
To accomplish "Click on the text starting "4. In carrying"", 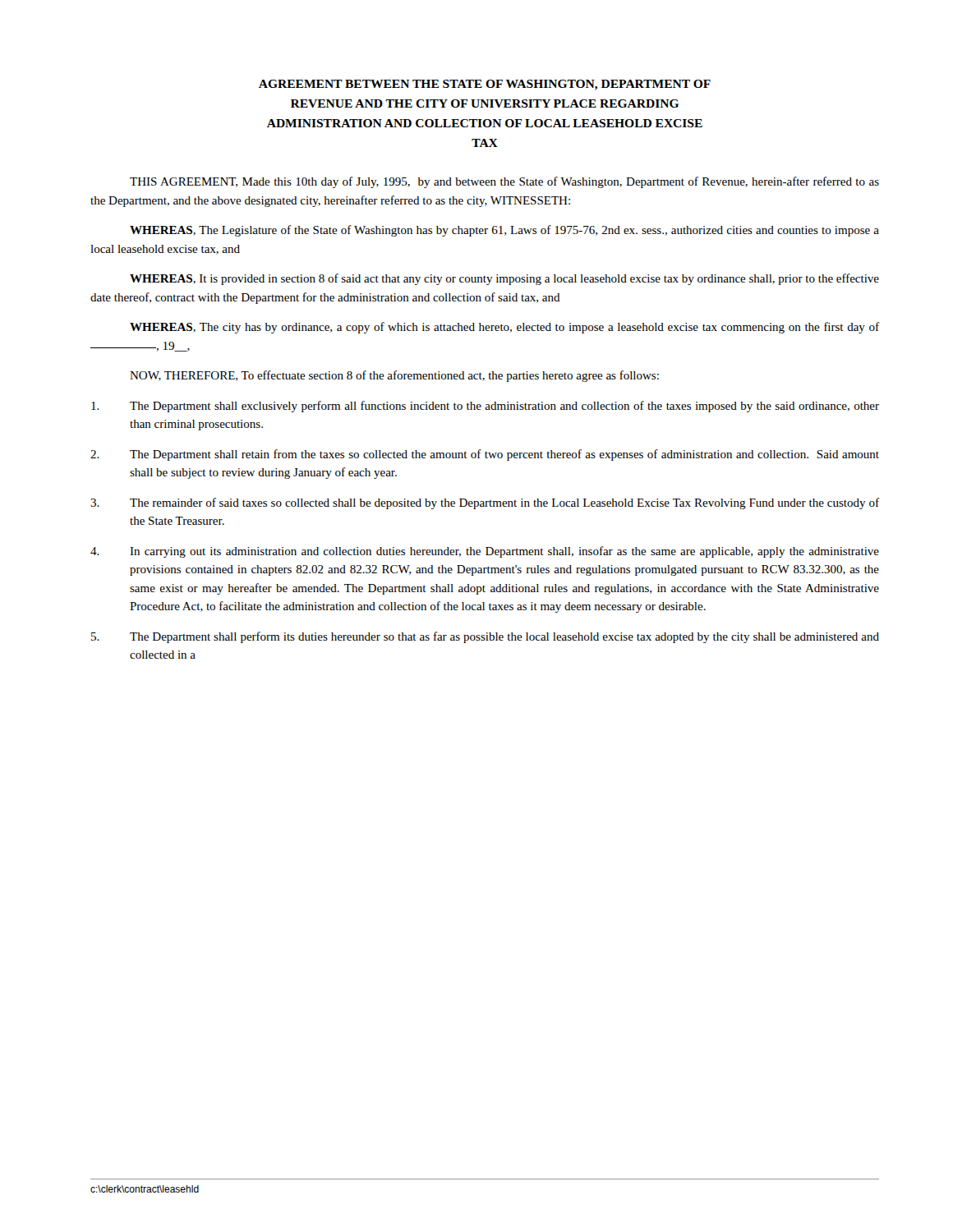I will coord(485,579).
